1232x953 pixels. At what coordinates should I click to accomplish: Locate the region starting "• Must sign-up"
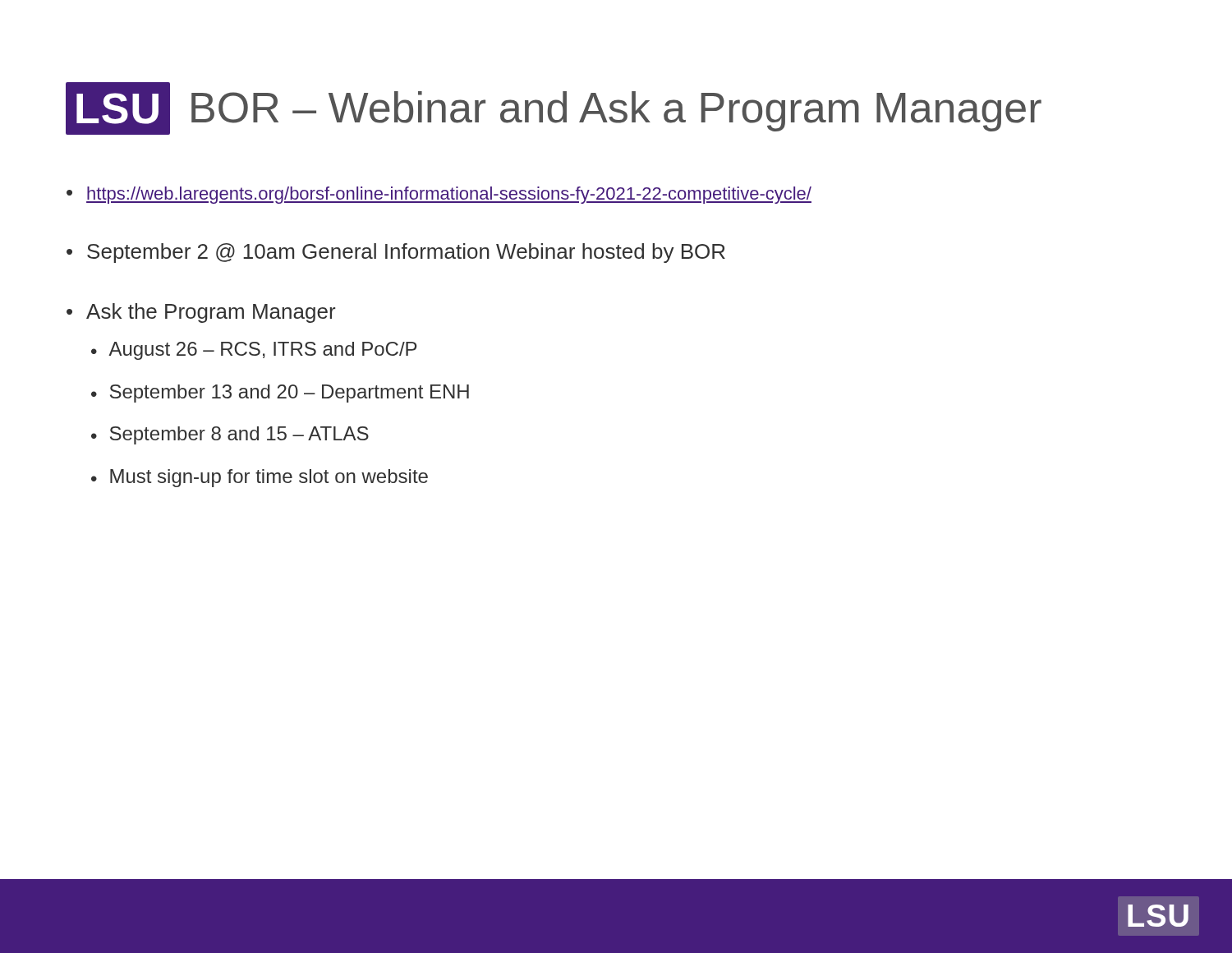259,479
